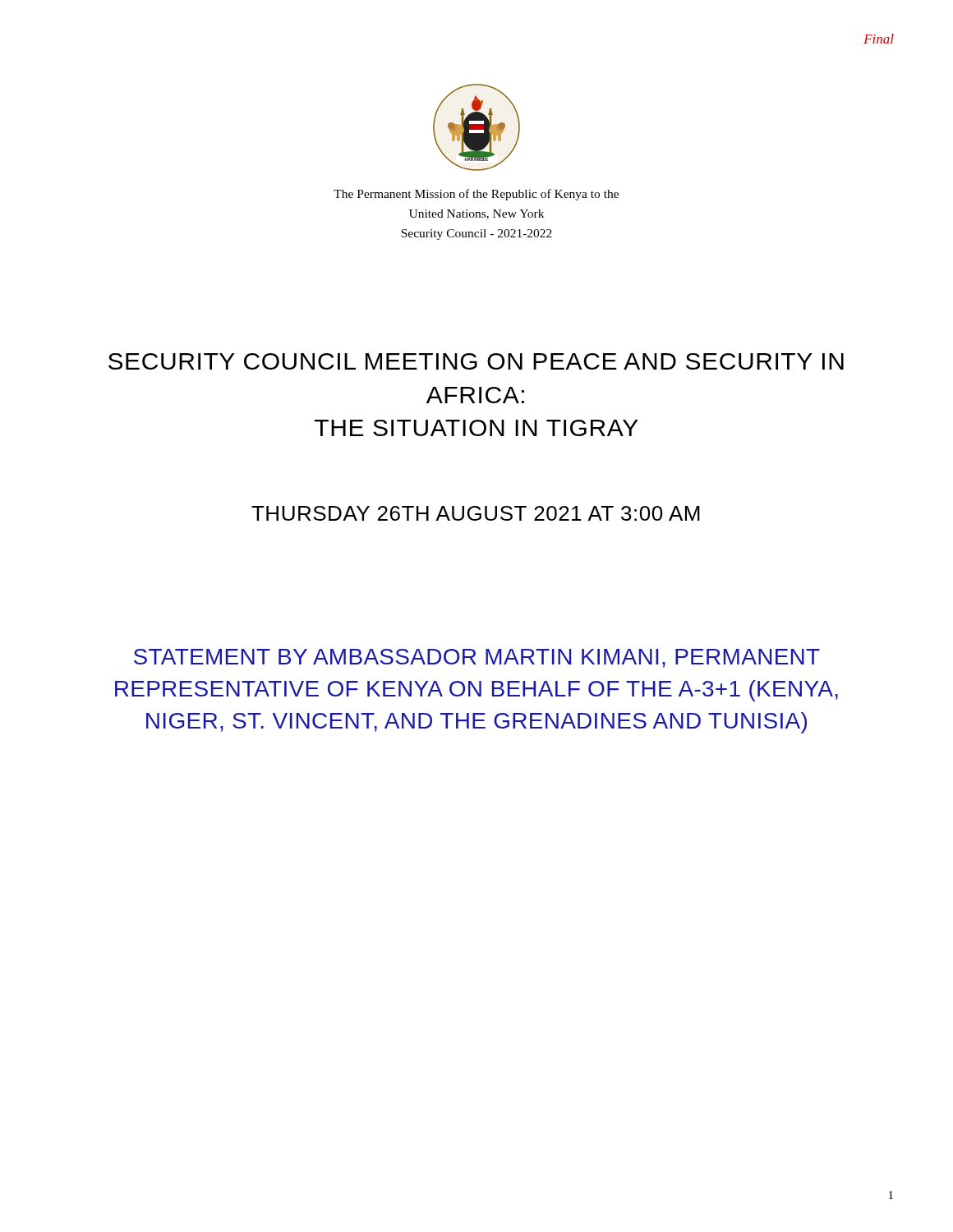The width and height of the screenshot is (953, 1232).
Task: Click on the text block that says "STATEMENT BY AMBASSADOR MARTIN"
Action: [x=476, y=689]
